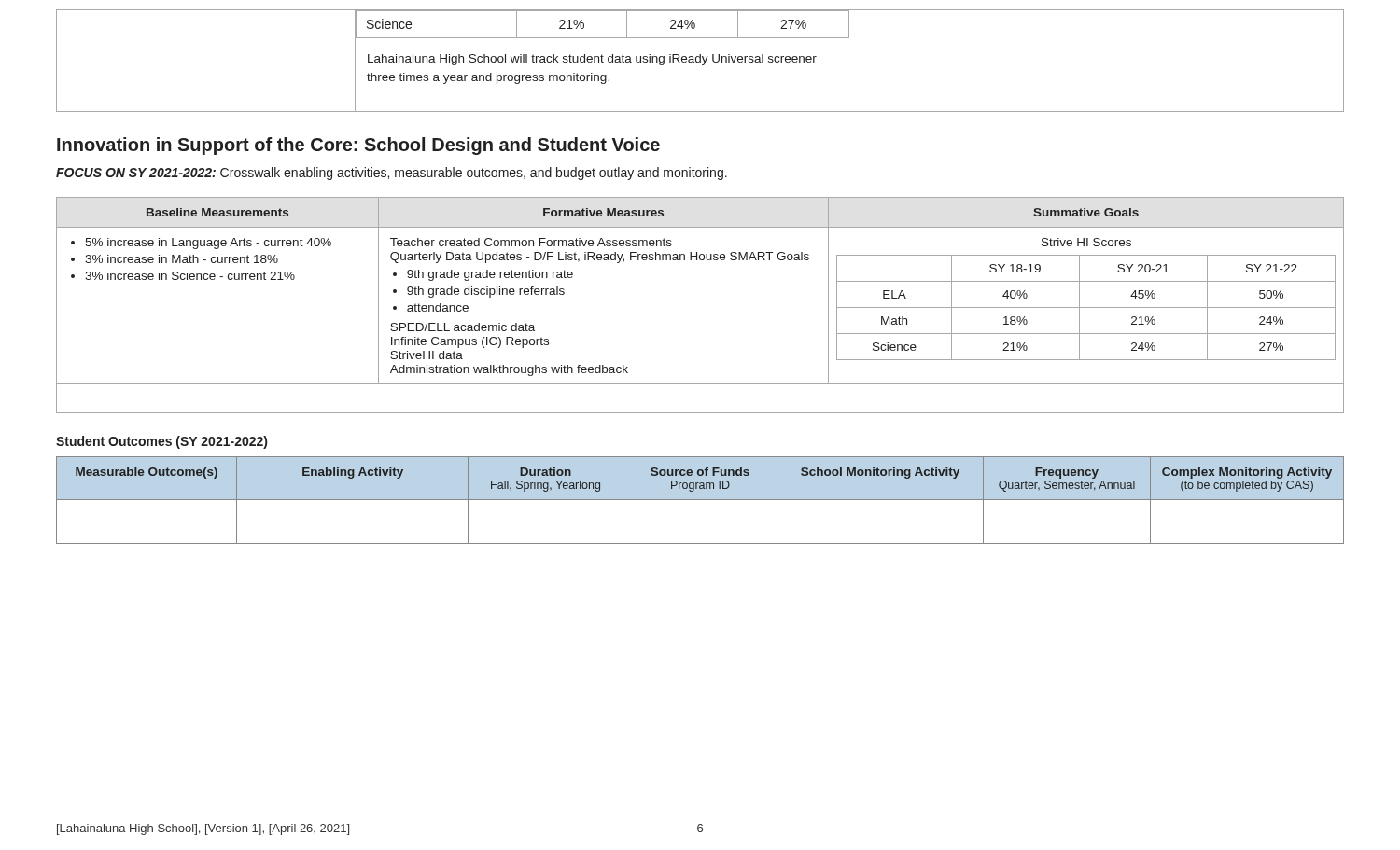Screen dimensions: 850x1400
Task: Click on the section header that reads "Student Outcomes (SY 2021-2022)"
Action: [162, 441]
